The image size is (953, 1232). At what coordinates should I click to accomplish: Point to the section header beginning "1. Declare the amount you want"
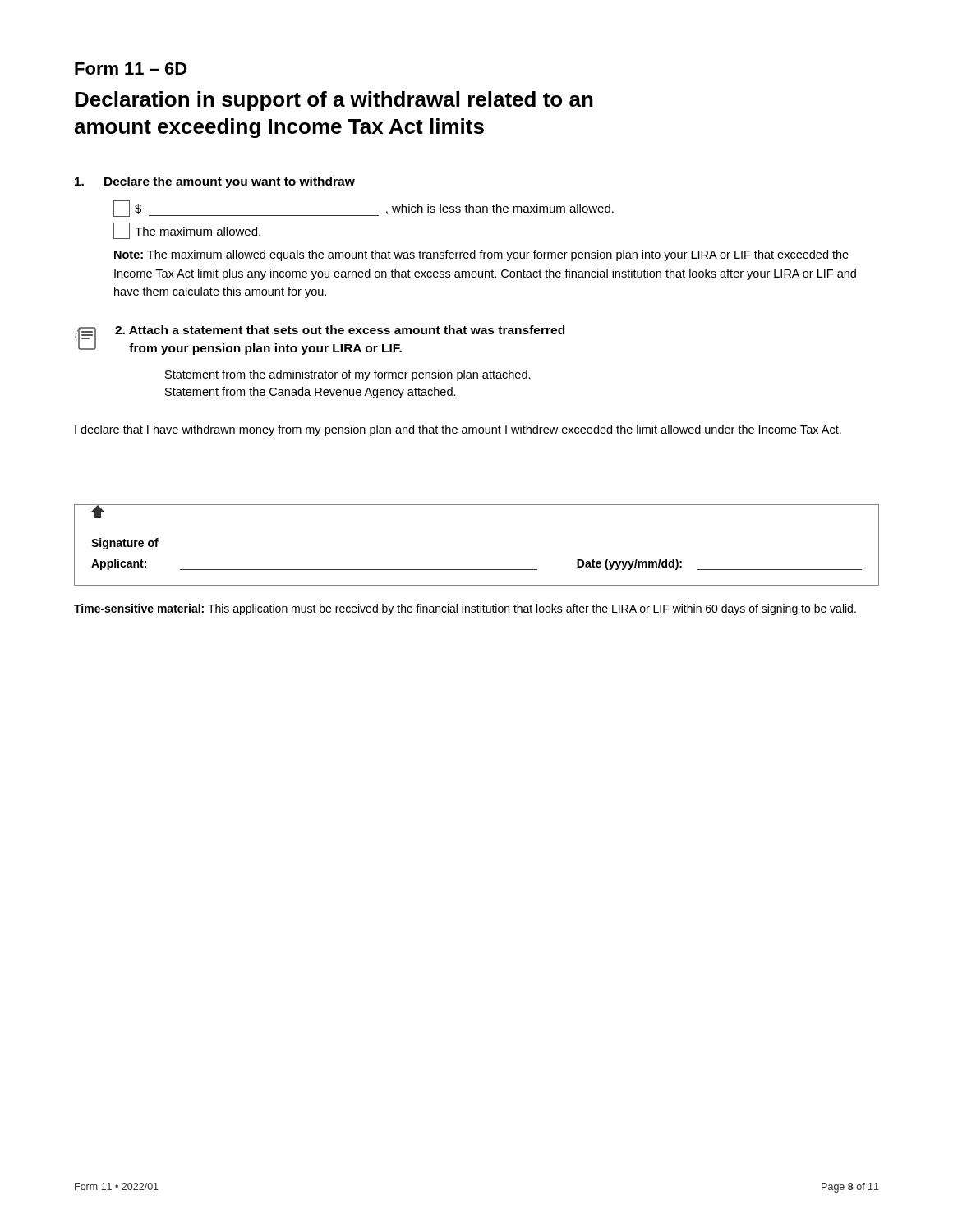[x=214, y=182]
